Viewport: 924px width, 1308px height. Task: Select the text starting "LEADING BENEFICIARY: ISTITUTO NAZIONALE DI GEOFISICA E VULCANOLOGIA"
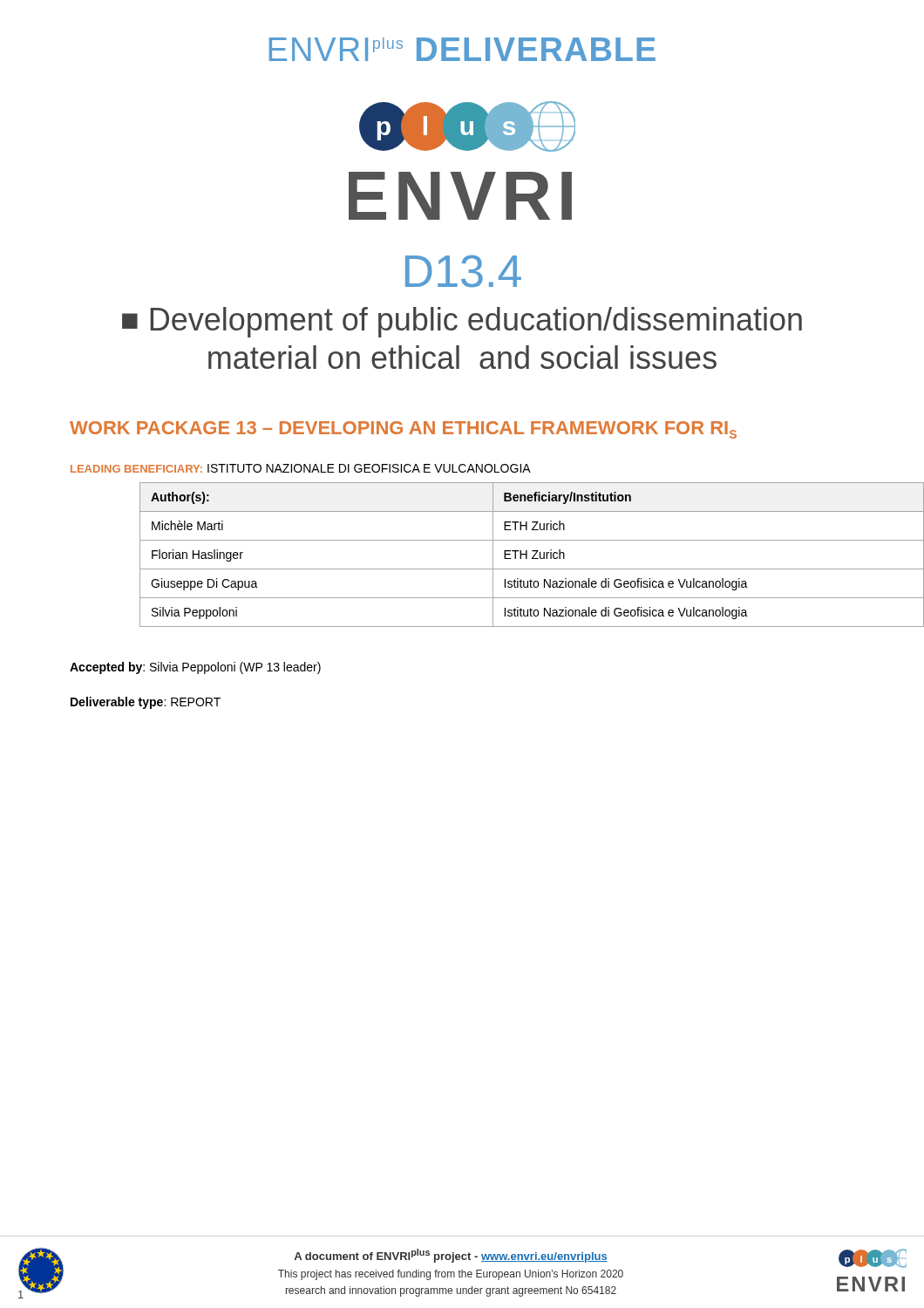300,469
